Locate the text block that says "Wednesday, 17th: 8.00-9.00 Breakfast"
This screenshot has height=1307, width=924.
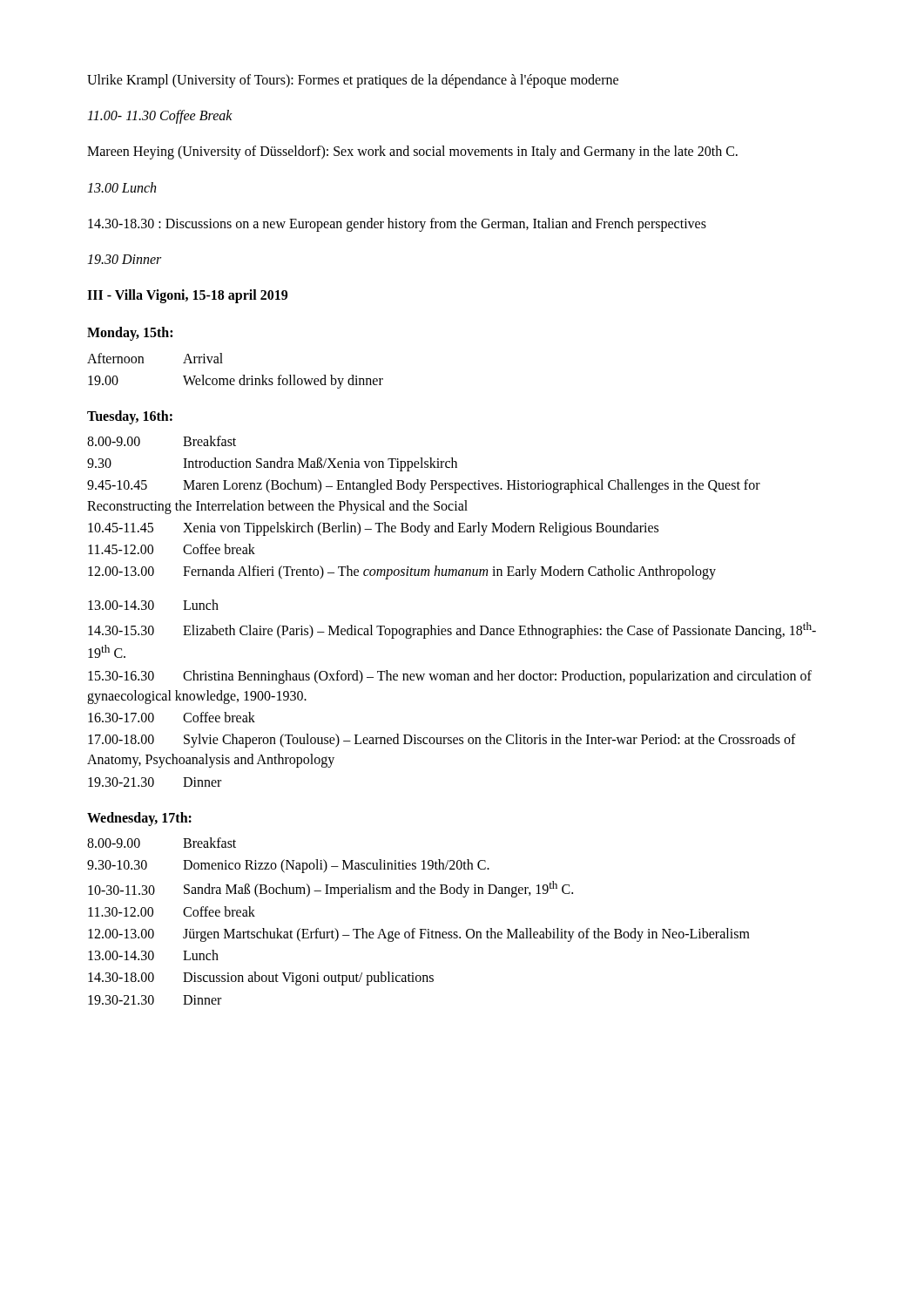tap(139, 819)
